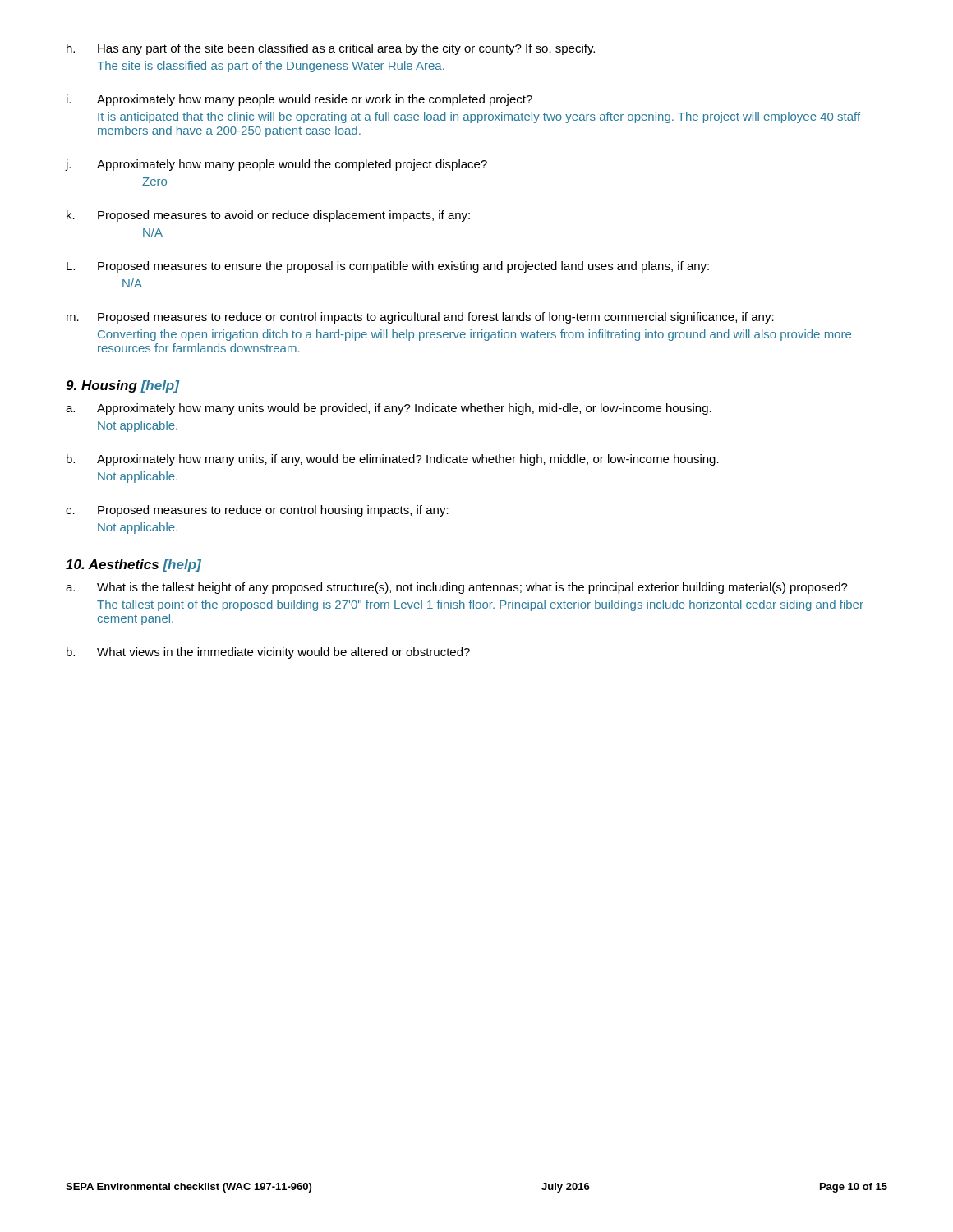
Task: Where is the passage that starts "i. Approximately how many people would reside or"?
Action: coord(476,116)
